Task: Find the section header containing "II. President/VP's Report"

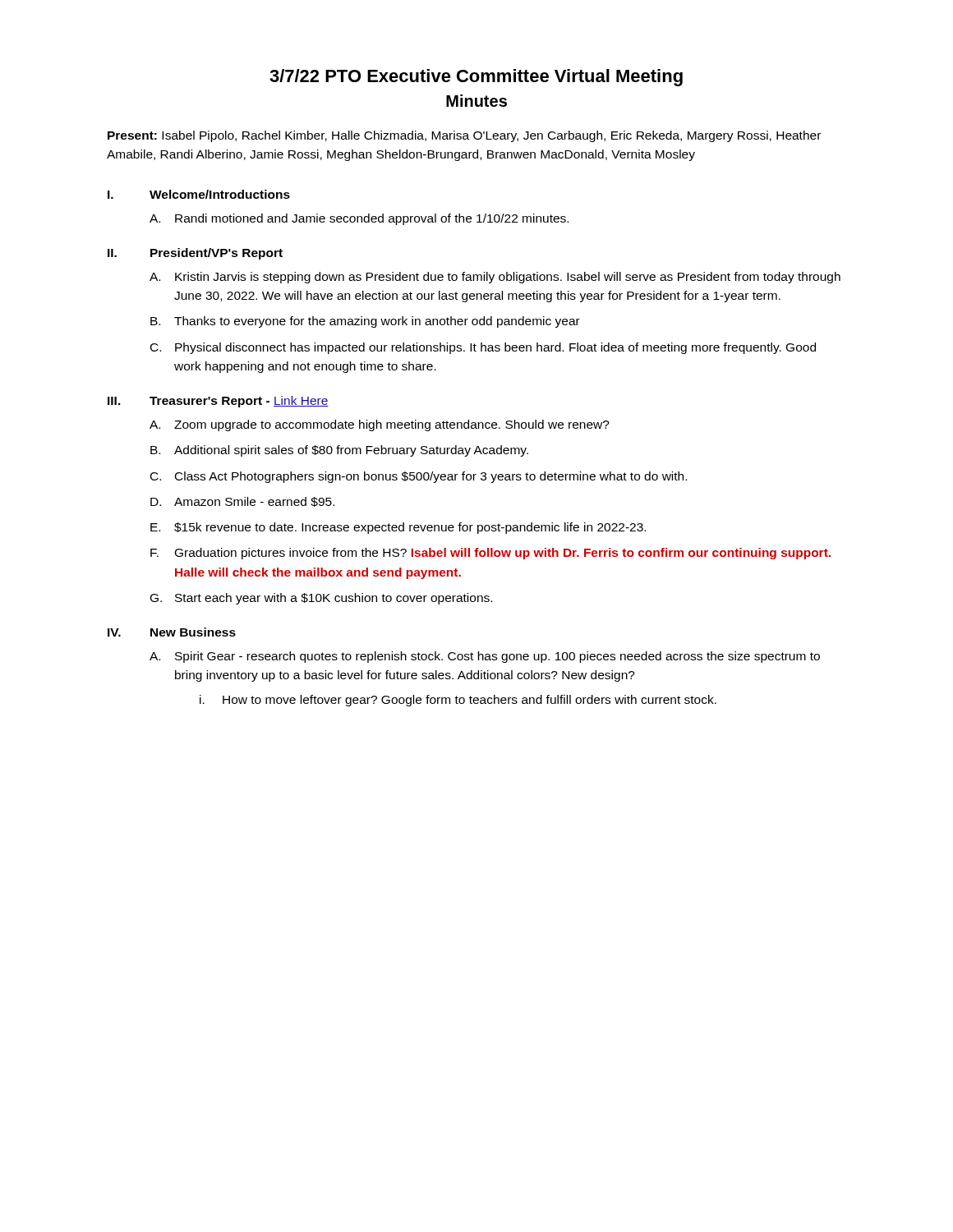Action: click(x=195, y=253)
